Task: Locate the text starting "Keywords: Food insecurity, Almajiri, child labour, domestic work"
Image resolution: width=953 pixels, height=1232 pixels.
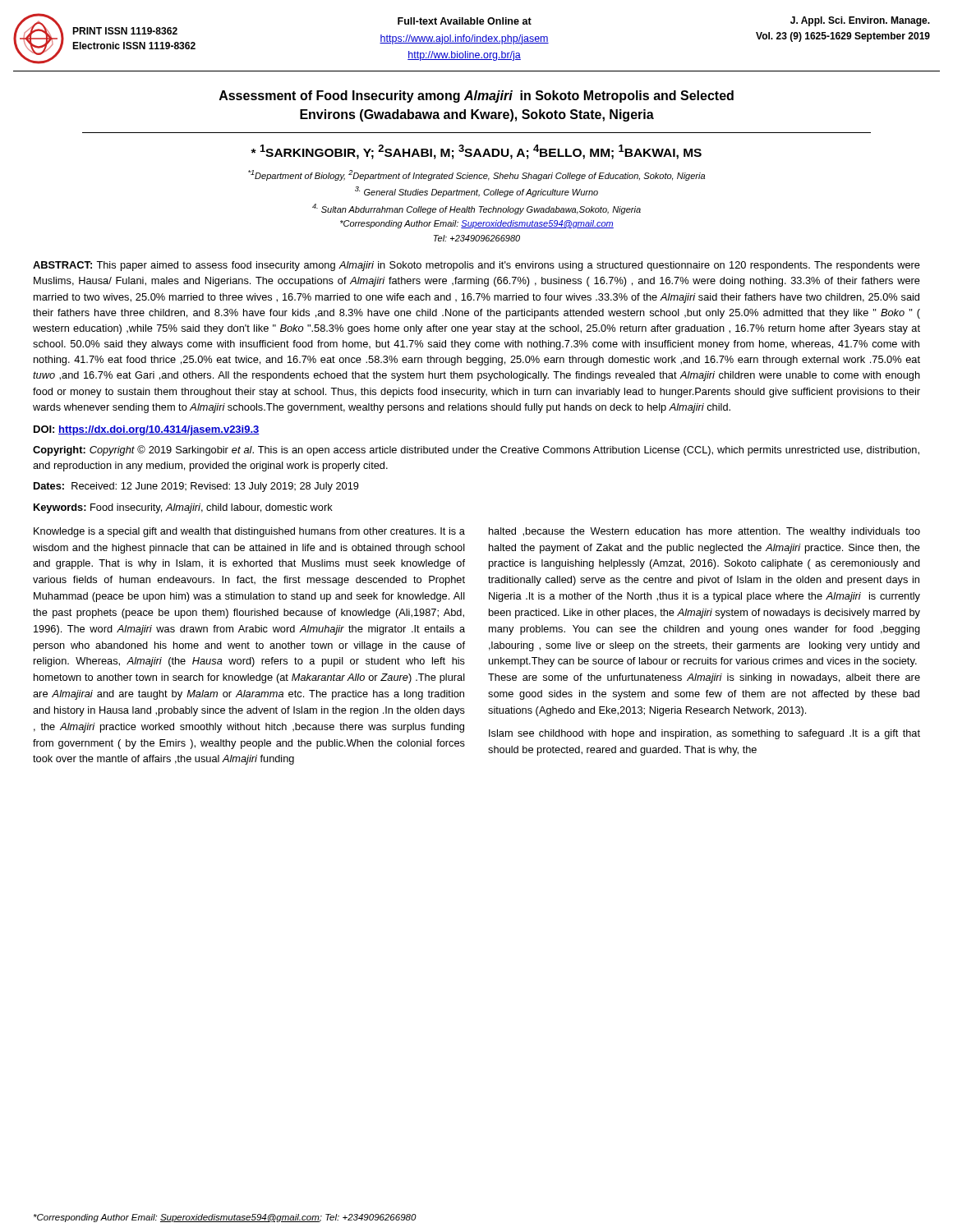Action: click(183, 507)
